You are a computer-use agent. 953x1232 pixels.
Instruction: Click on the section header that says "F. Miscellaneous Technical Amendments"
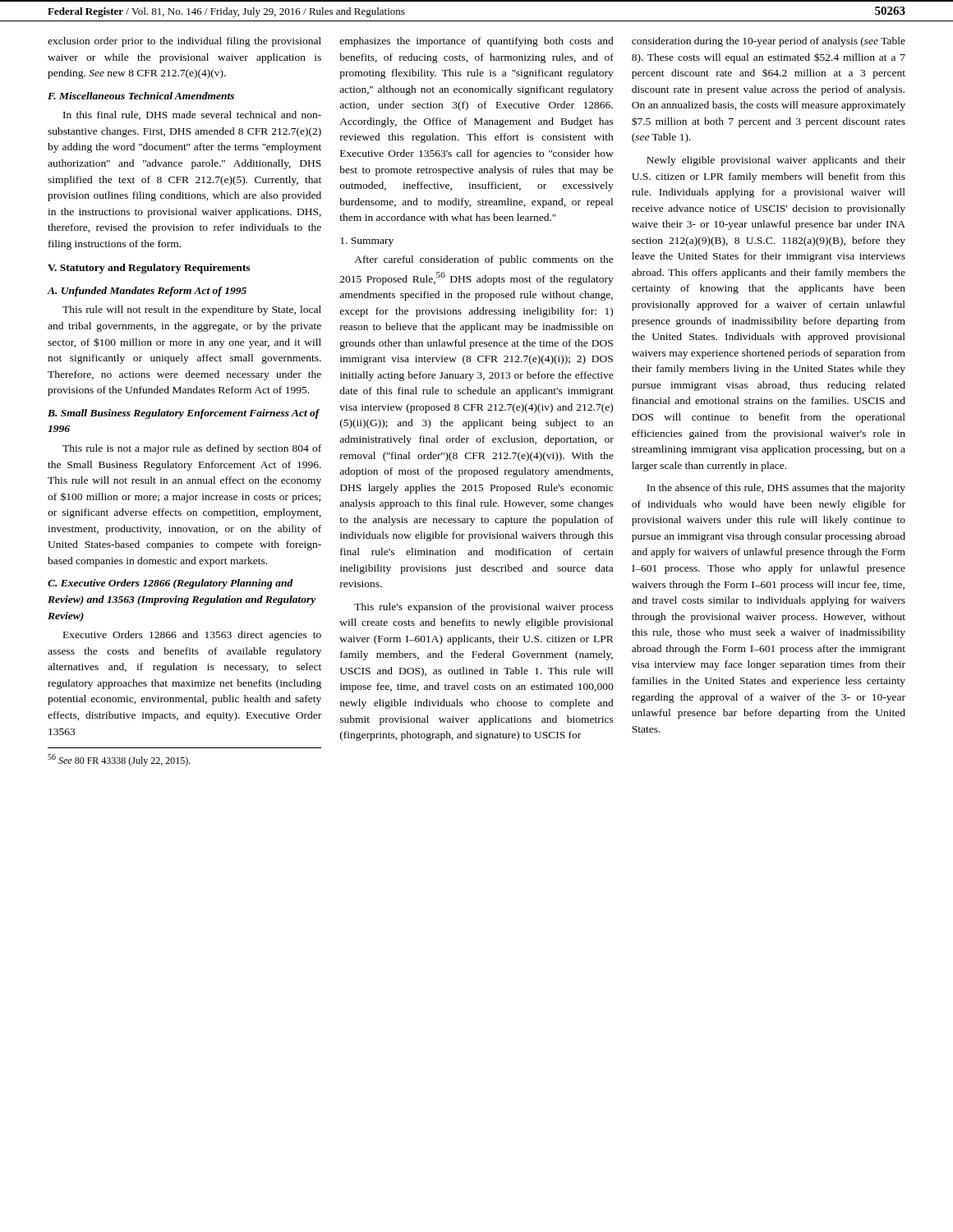pyautogui.click(x=141, y=95)
